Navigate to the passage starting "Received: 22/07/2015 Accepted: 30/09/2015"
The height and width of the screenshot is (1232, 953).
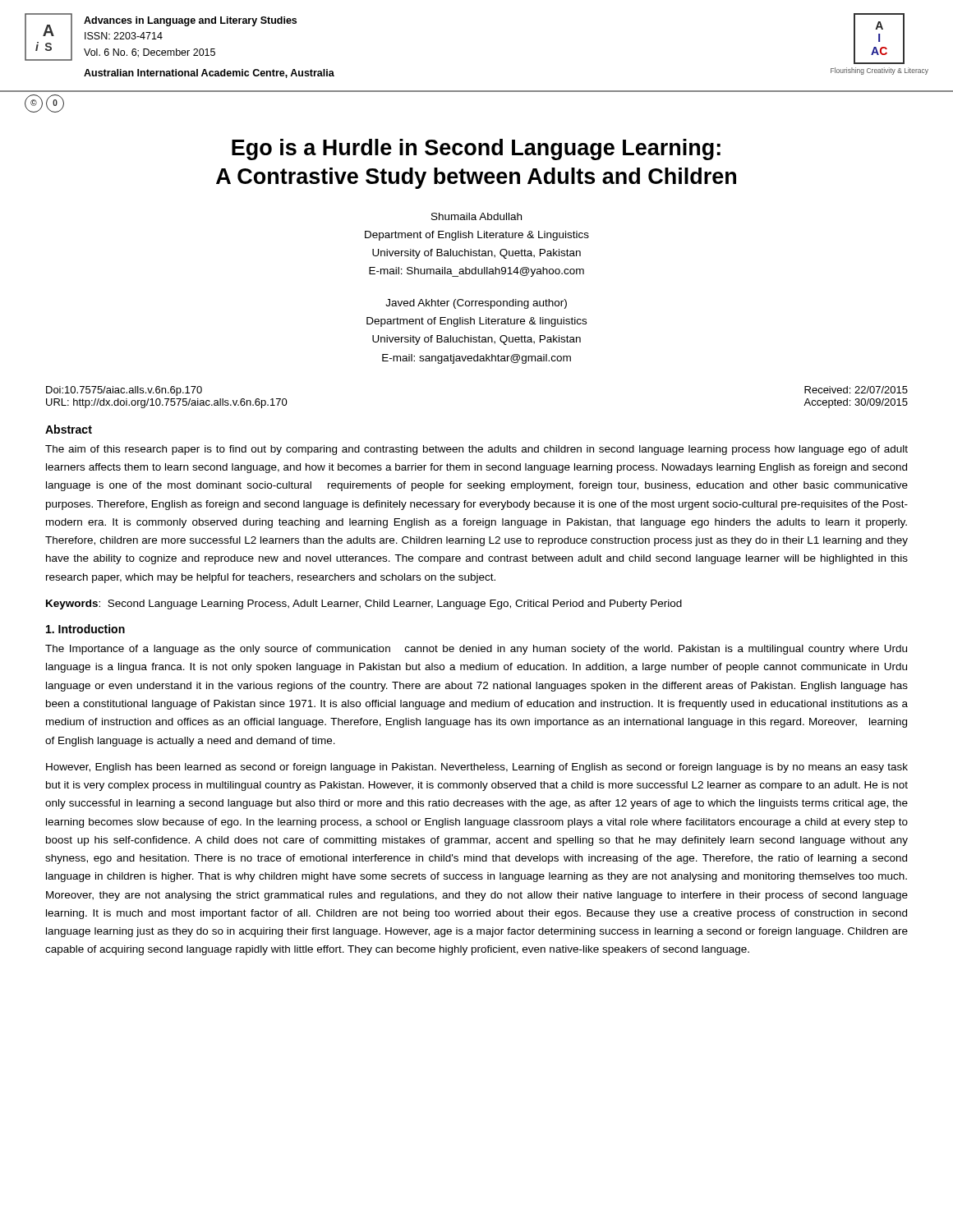click(x=856, y=396)
